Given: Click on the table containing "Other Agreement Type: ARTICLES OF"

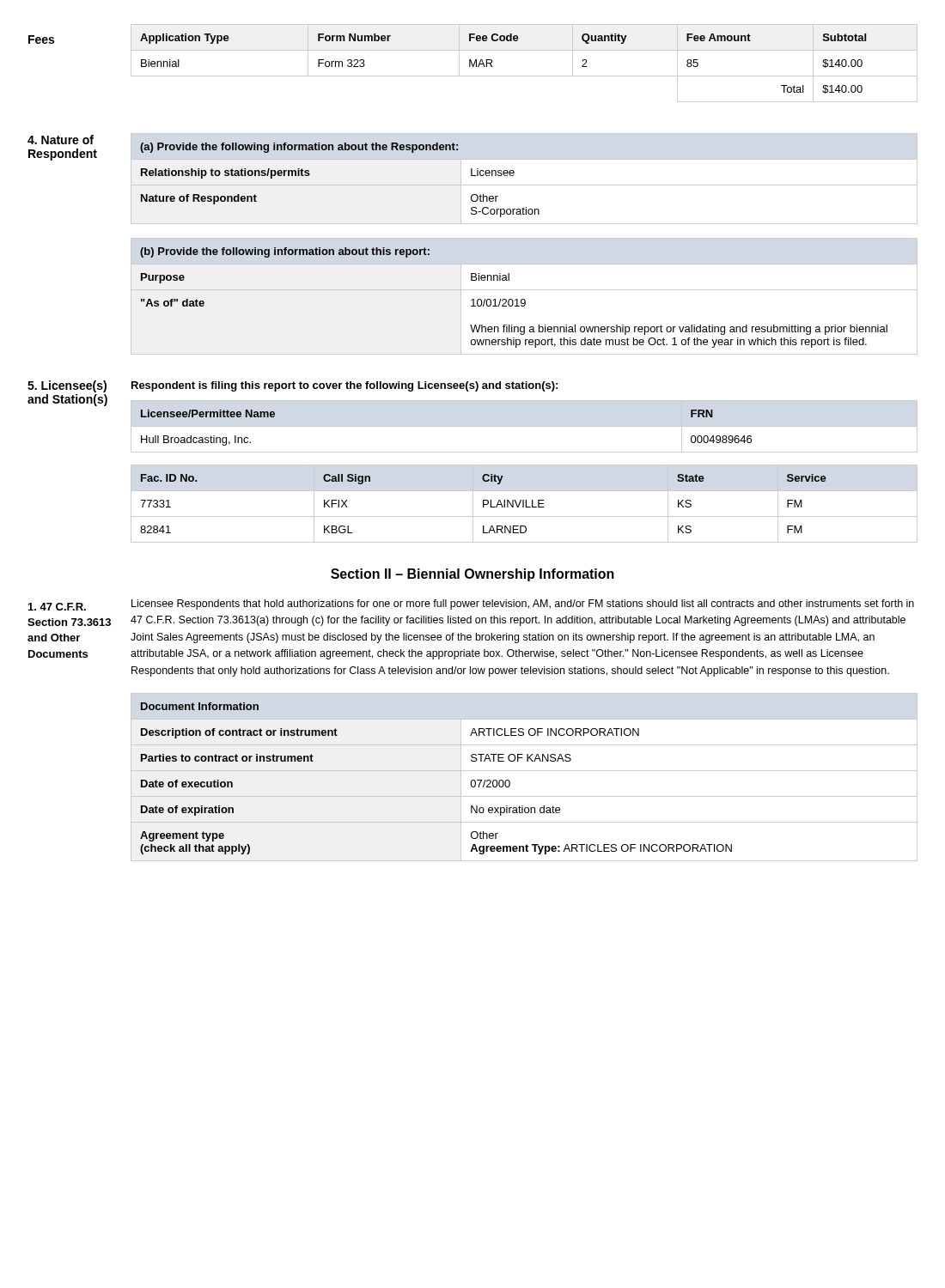Looking at the screenshot, I should coord(524,777).
